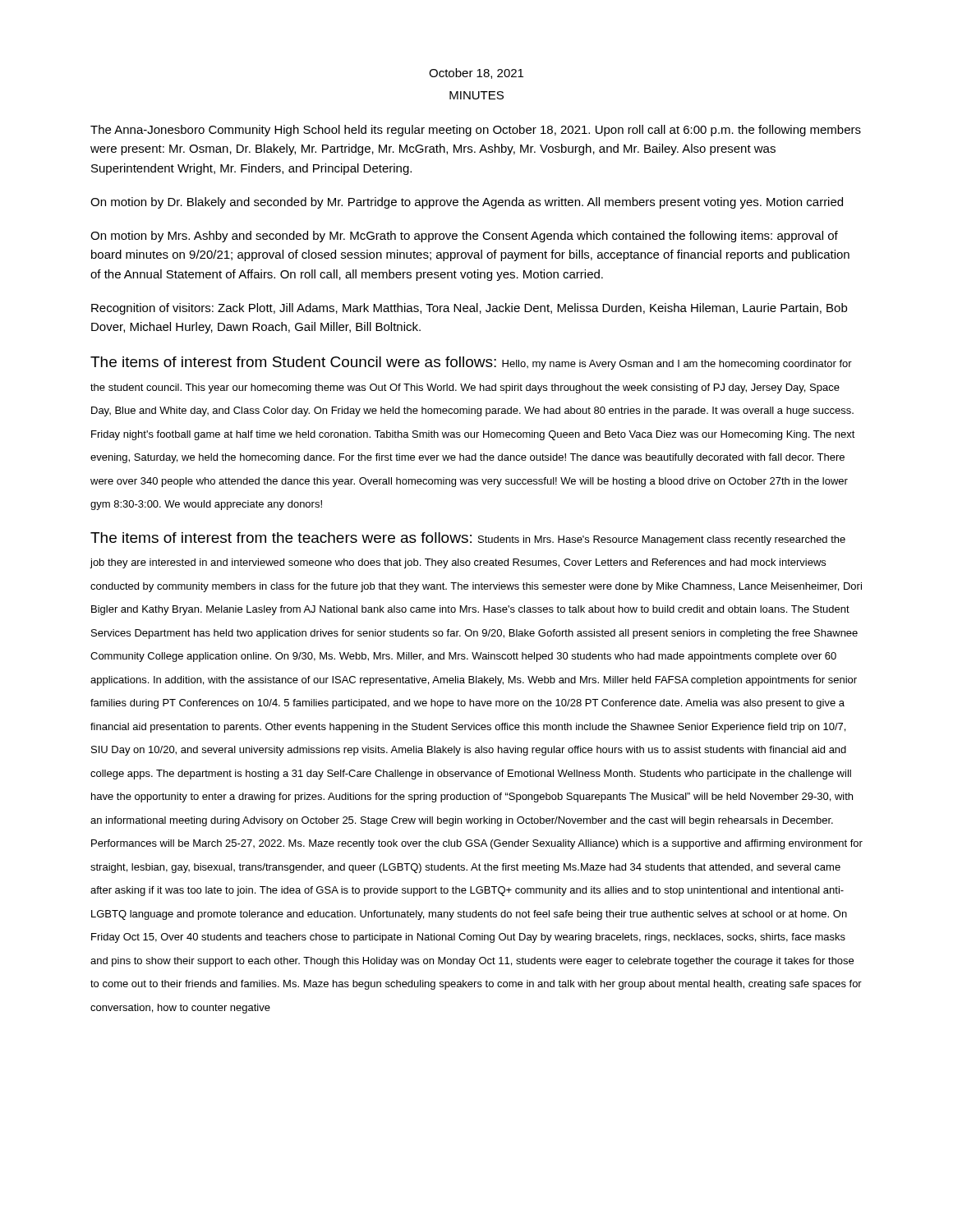This screenshot has width=953, height=1232.
Task: Point to the block beginning "The items of interest from Student Council were"
Action: click(x=472, y=432)
